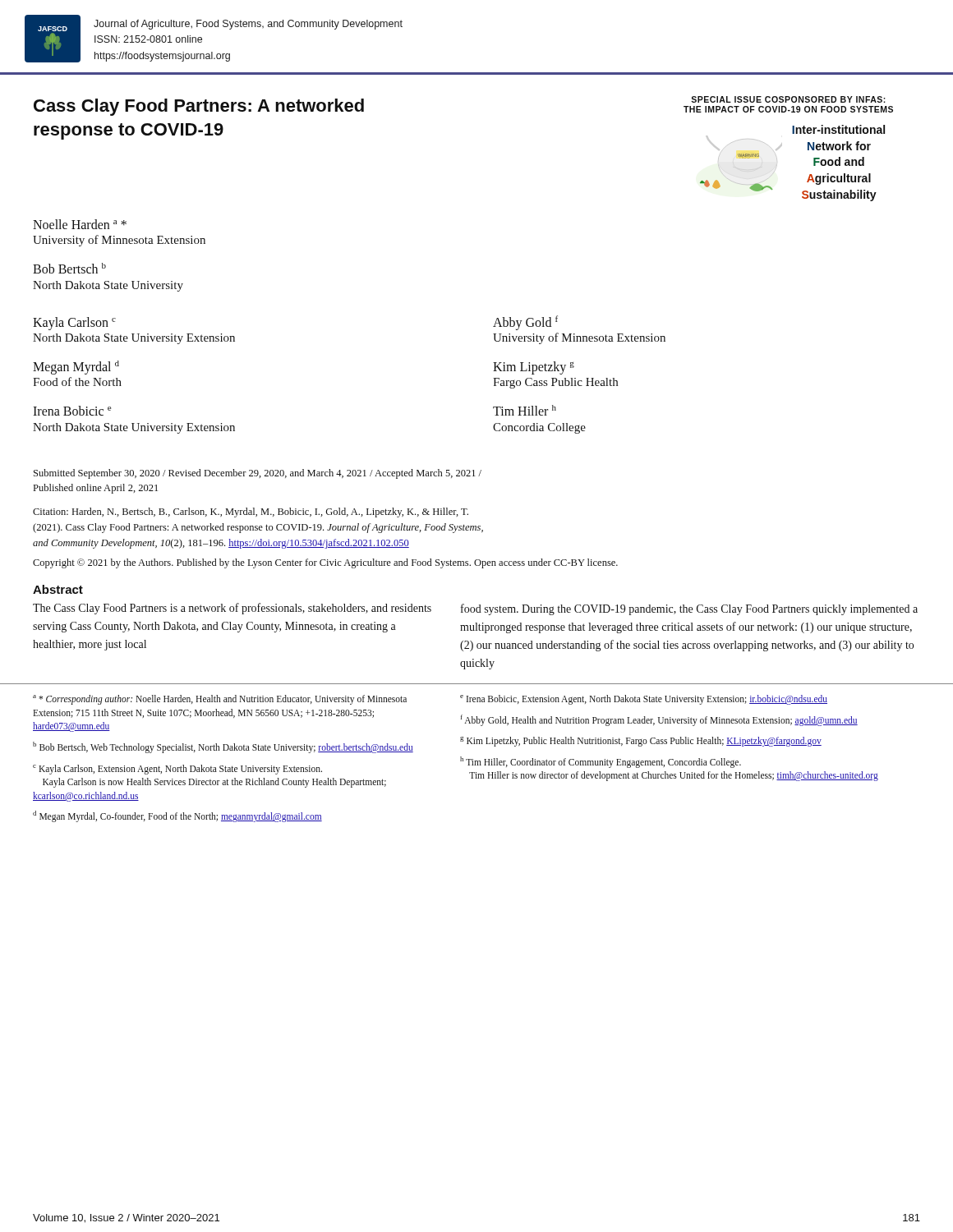
Task: Locate the footnote that reads "a * Corresponding author: Noelle"
Action: (x=220, y=712)
